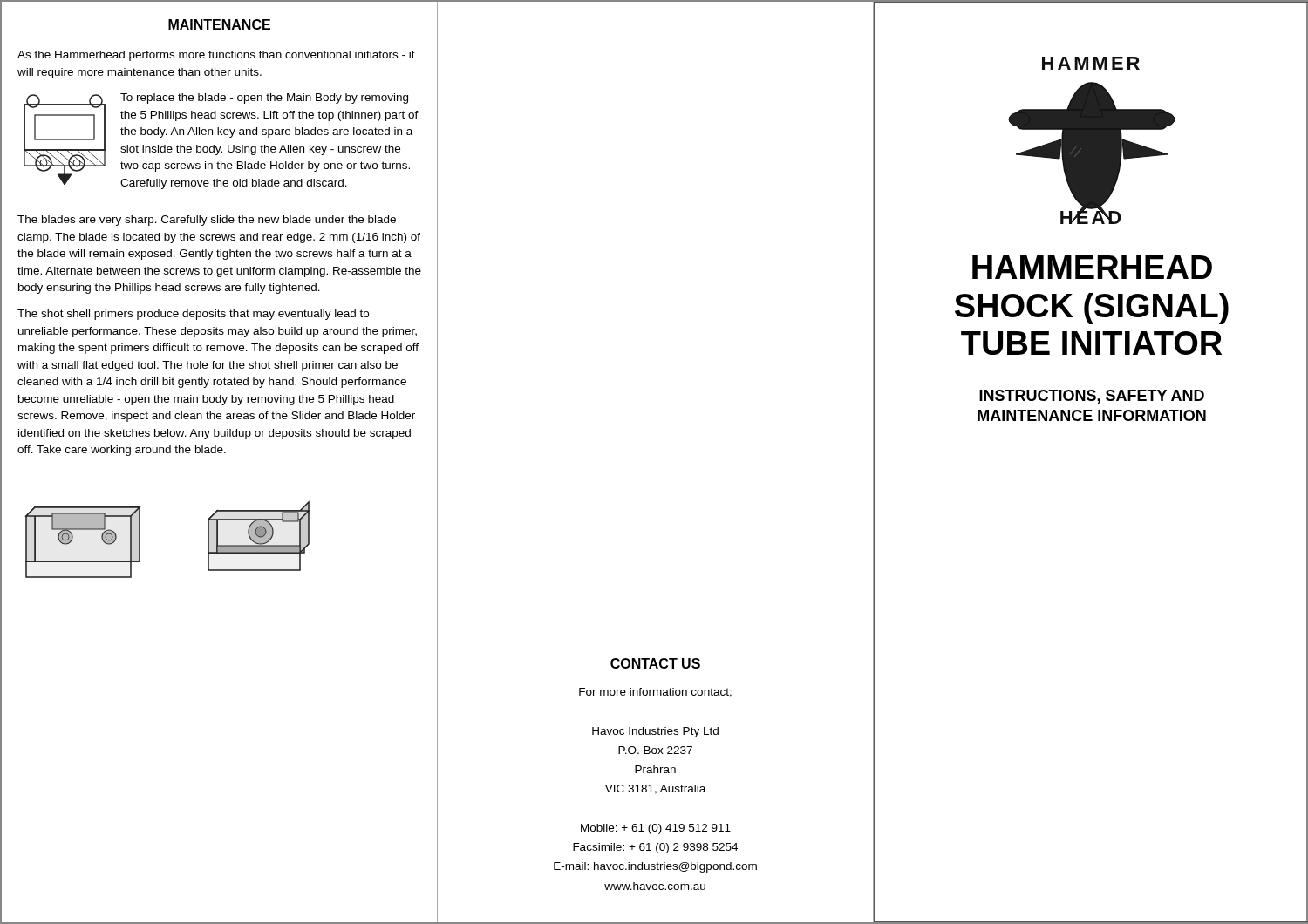This screenshot has width=1308, height=924.
Task: Find the section header with the text "CONTACT US"
Action: point(655,664)
